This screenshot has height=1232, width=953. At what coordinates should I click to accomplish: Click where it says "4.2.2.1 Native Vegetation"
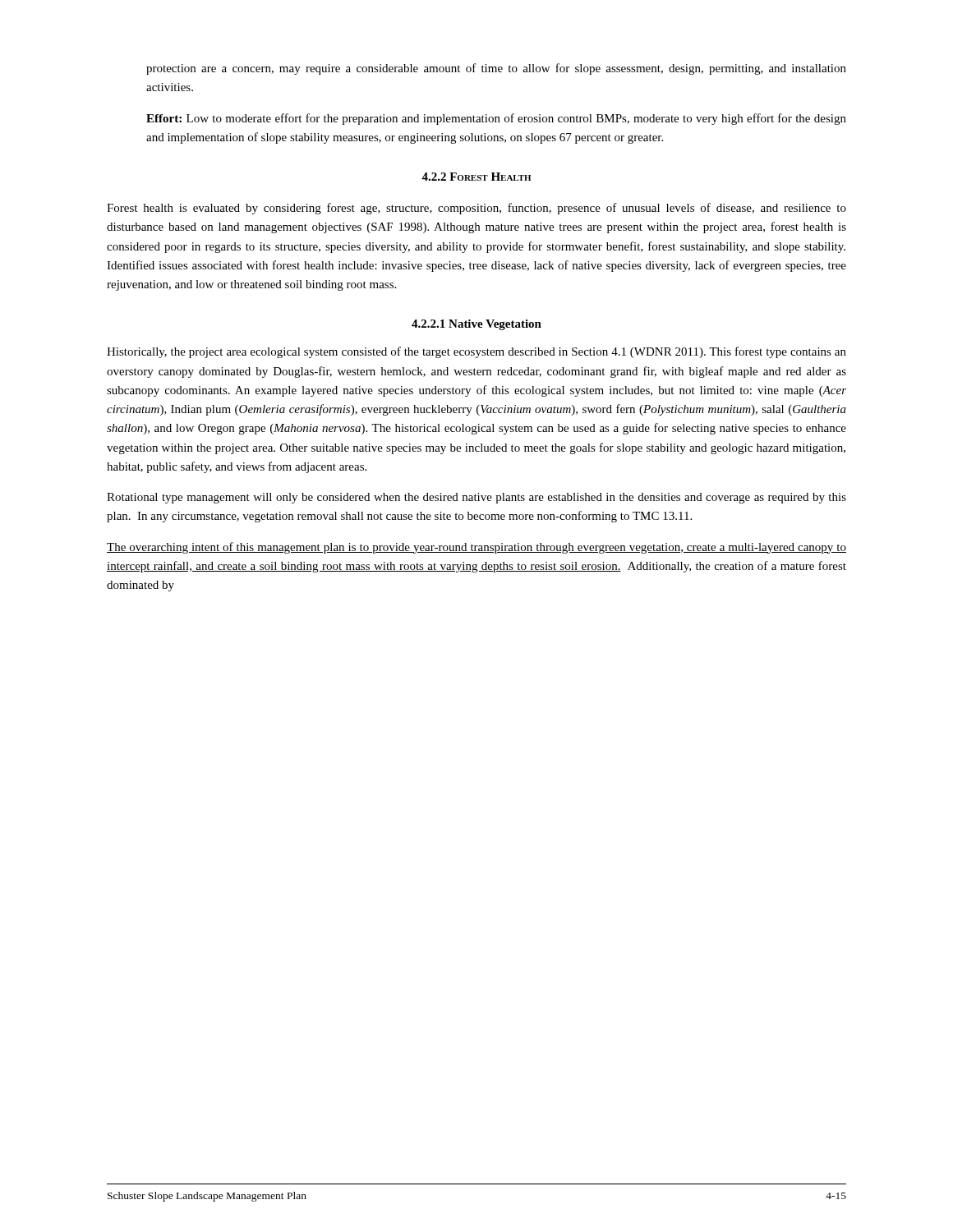pyautogui.click(x=476, y=324)
